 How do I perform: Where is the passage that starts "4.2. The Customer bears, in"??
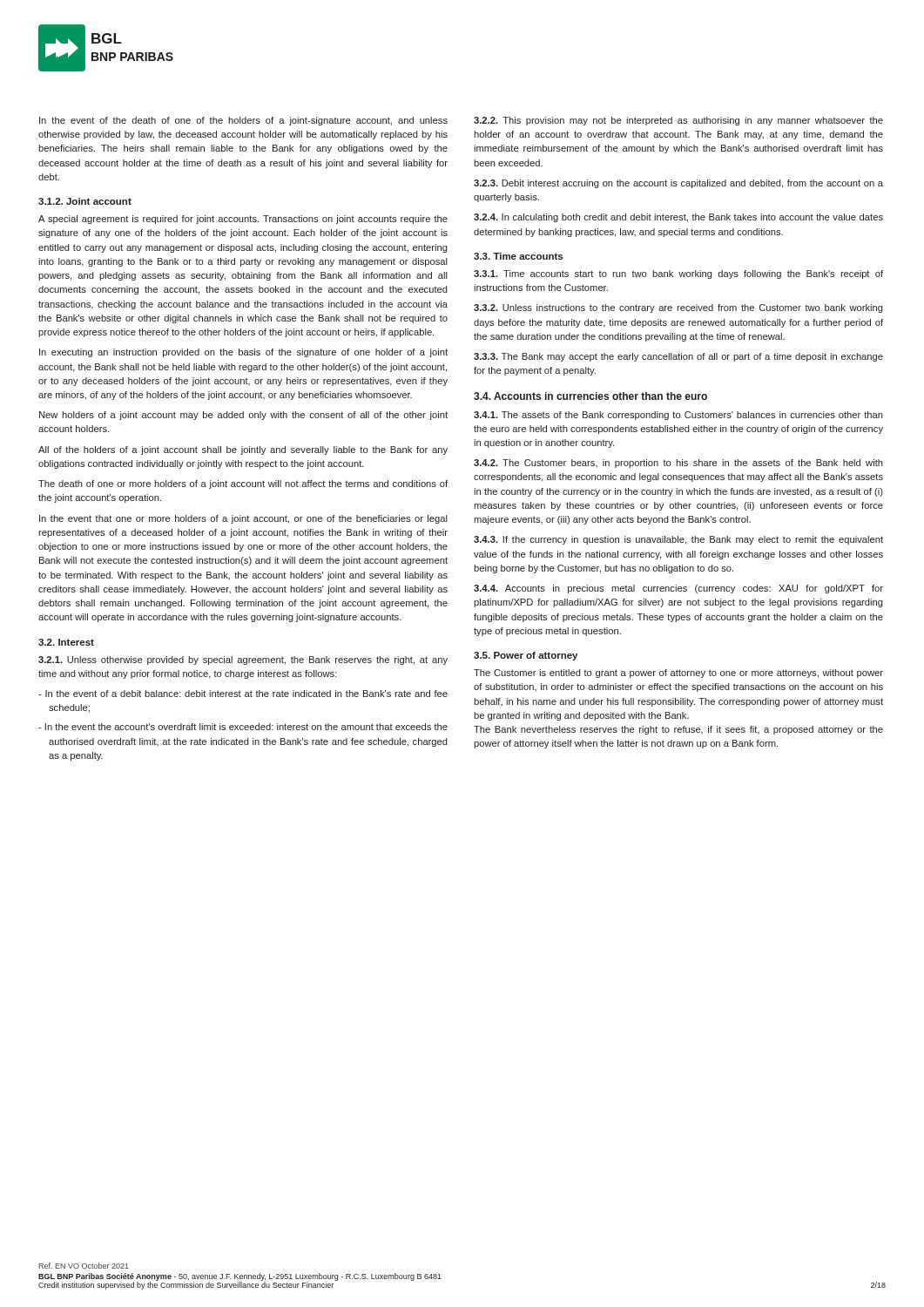678,491
